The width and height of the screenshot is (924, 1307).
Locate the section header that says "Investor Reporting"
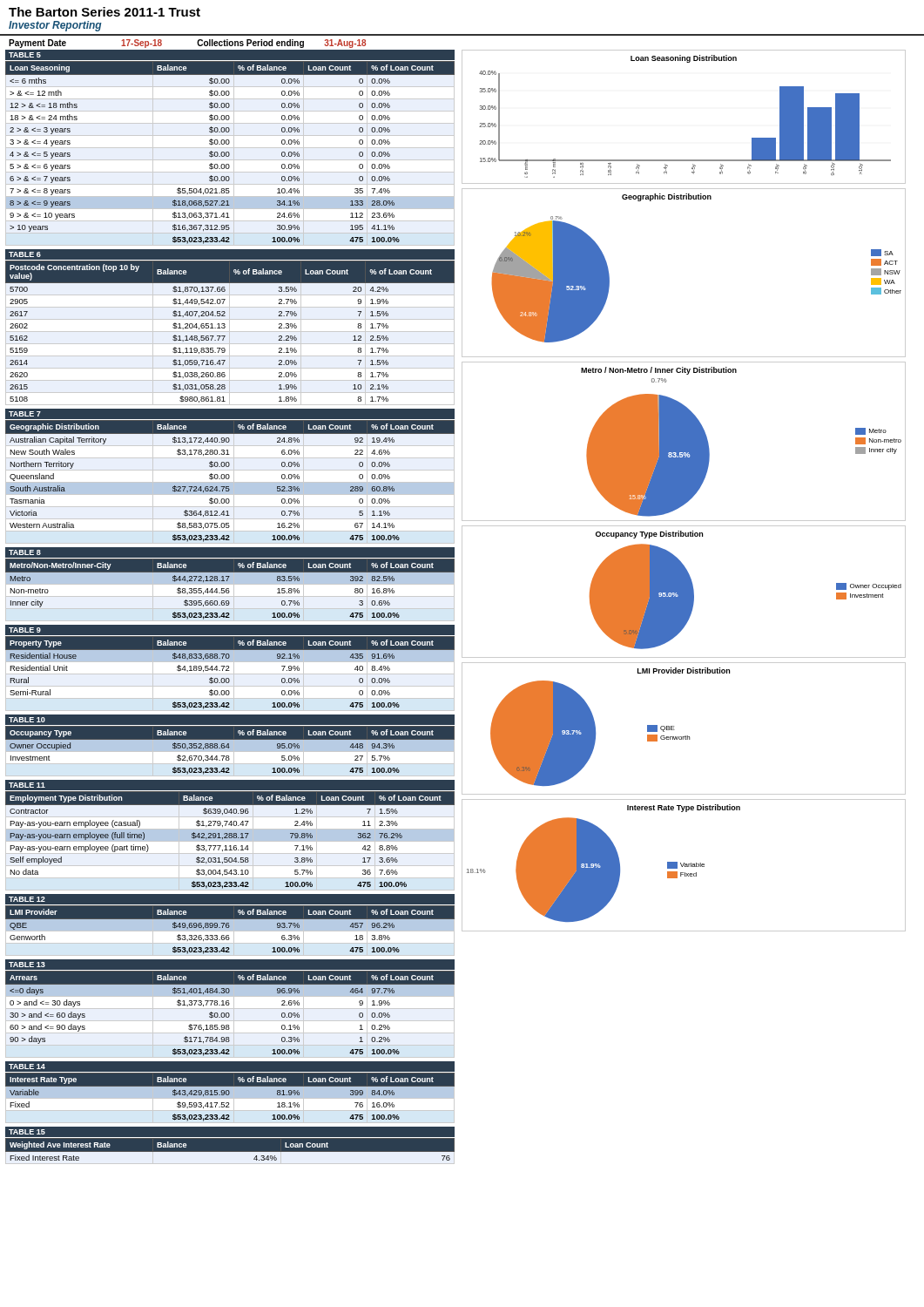(55, 25)
